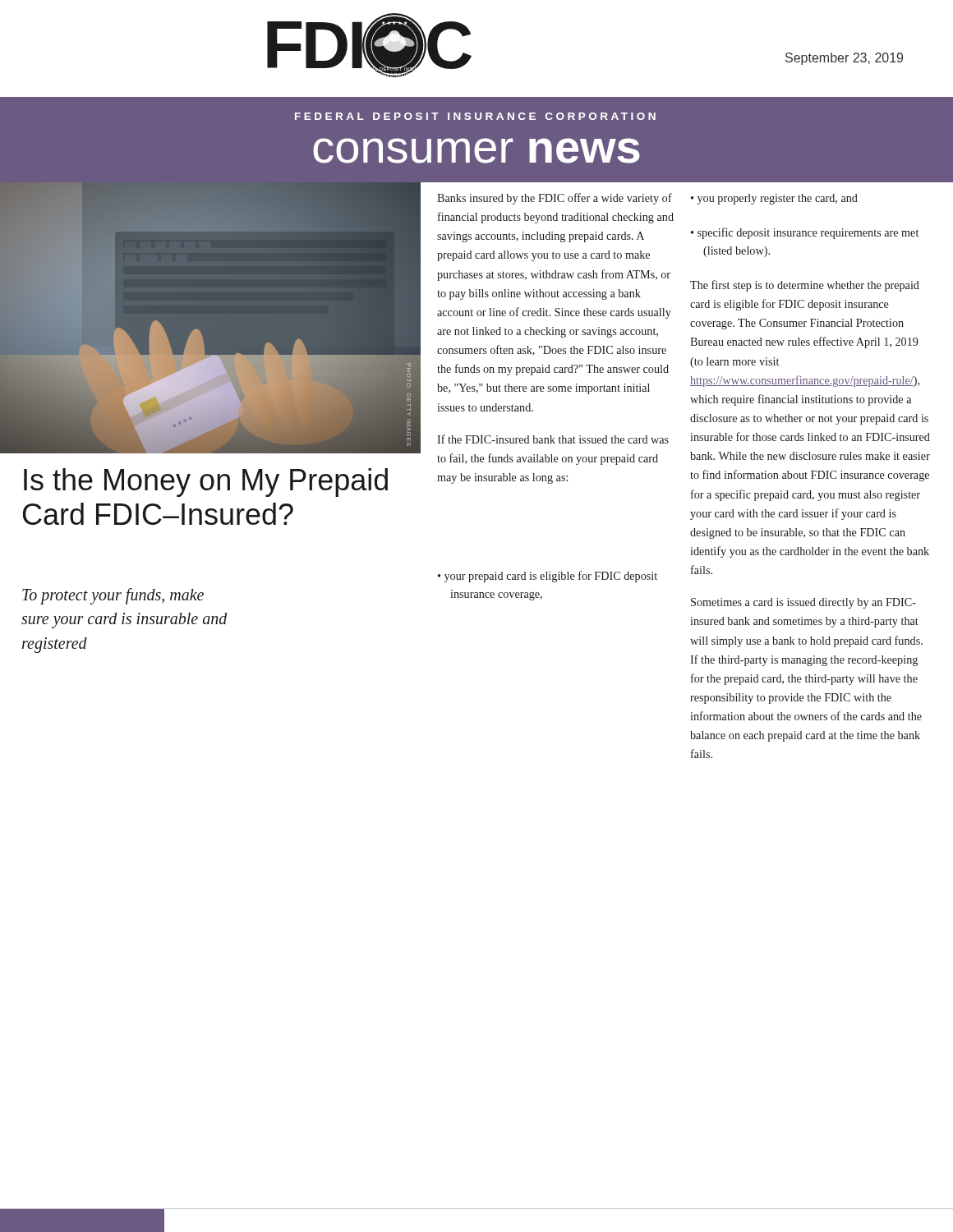
Task: Select the region starting "The first step is"
Action: click(810, 520)
